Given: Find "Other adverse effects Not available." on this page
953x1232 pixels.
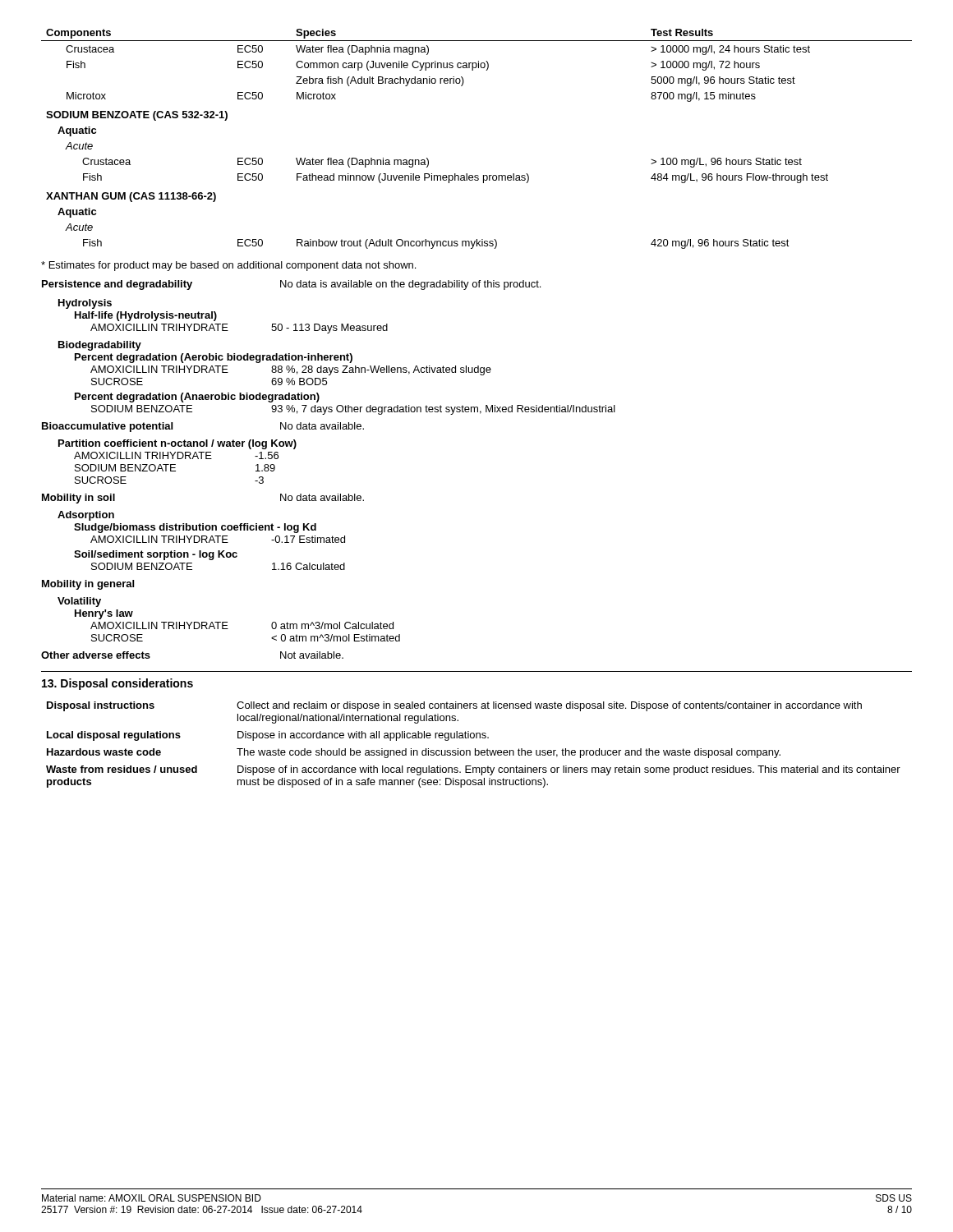Looking at the screenshot, I should [105, 654].
